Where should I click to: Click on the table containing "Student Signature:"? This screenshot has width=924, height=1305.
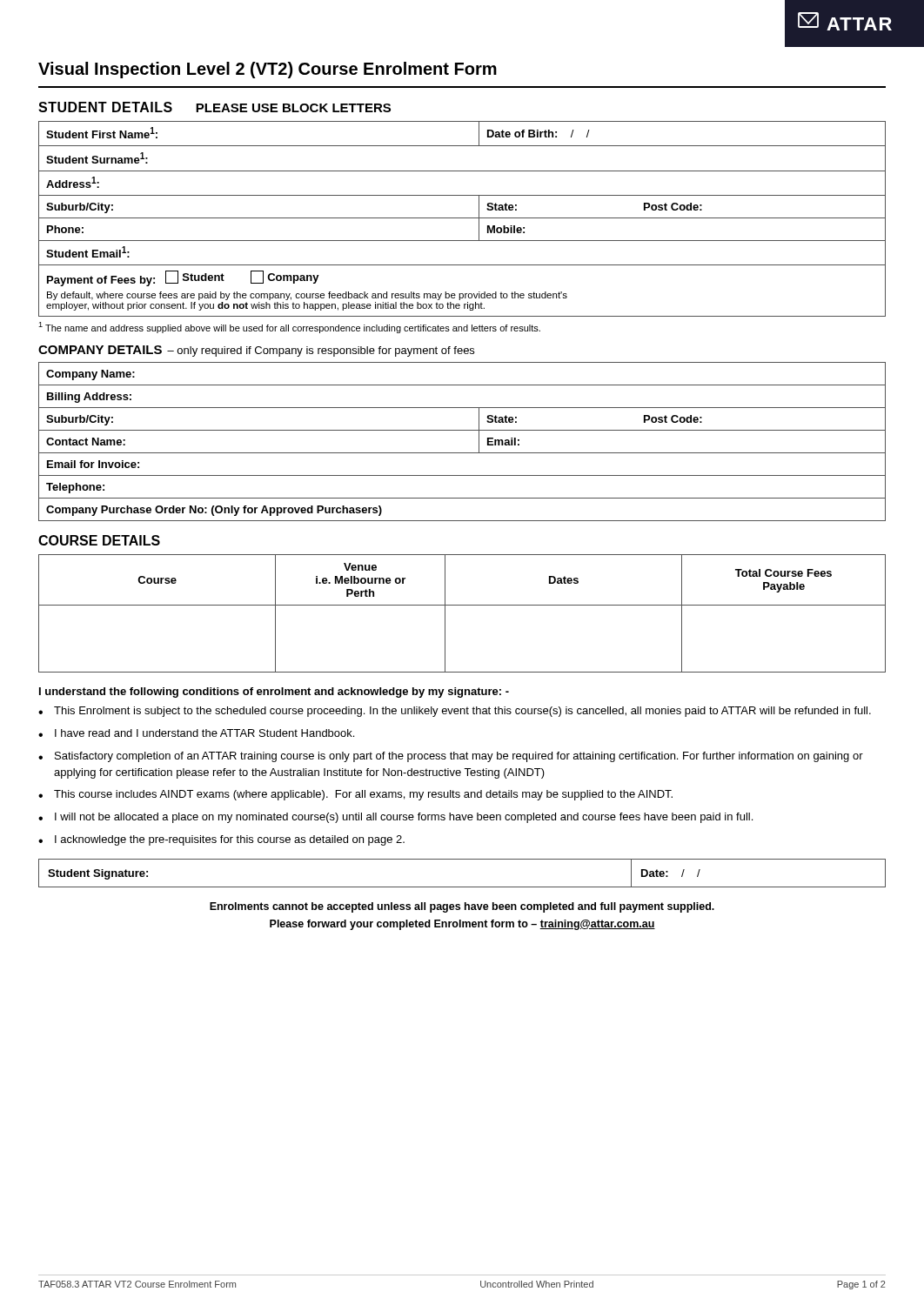point(462,873)
